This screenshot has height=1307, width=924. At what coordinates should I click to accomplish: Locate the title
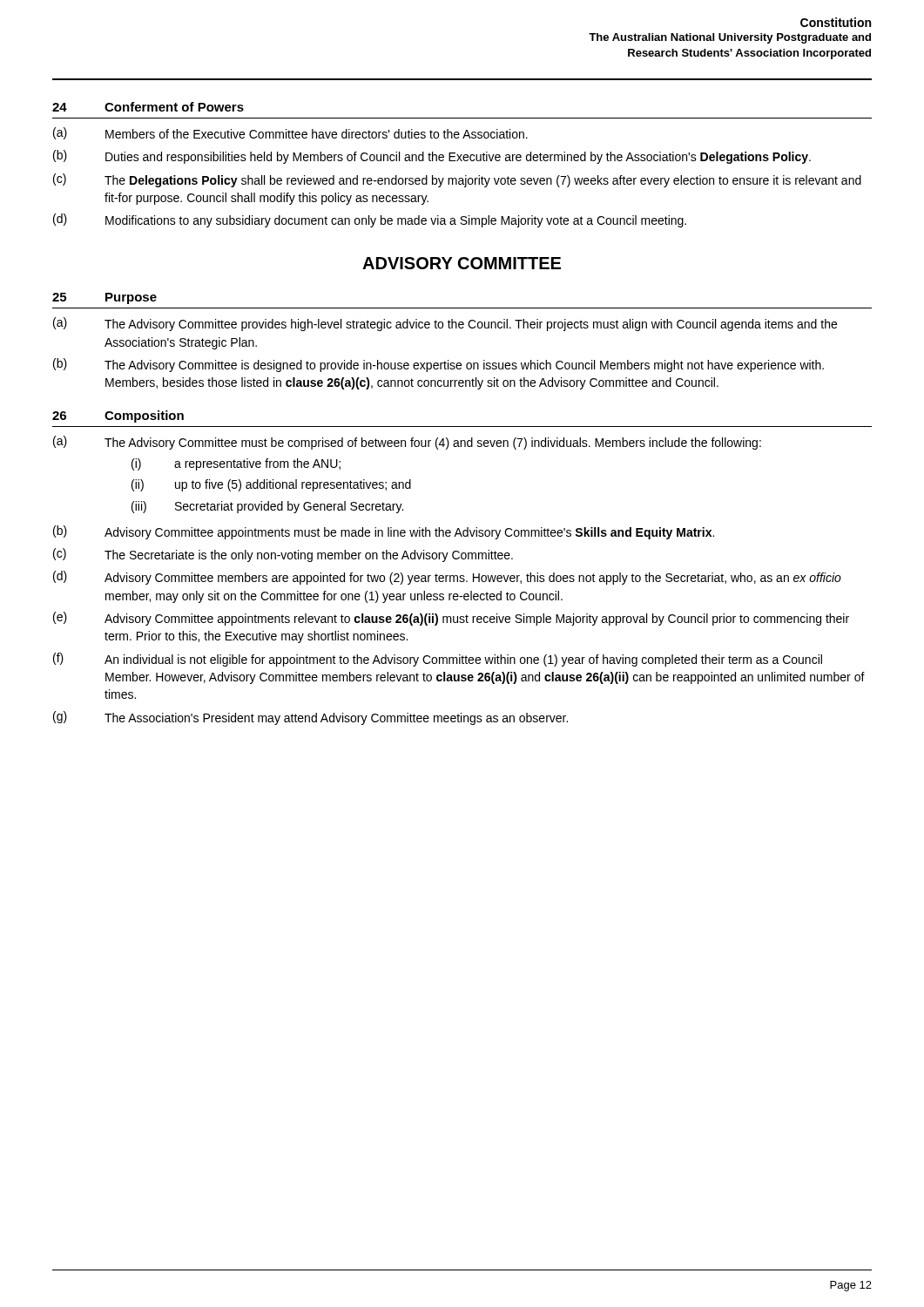[462, 264]
